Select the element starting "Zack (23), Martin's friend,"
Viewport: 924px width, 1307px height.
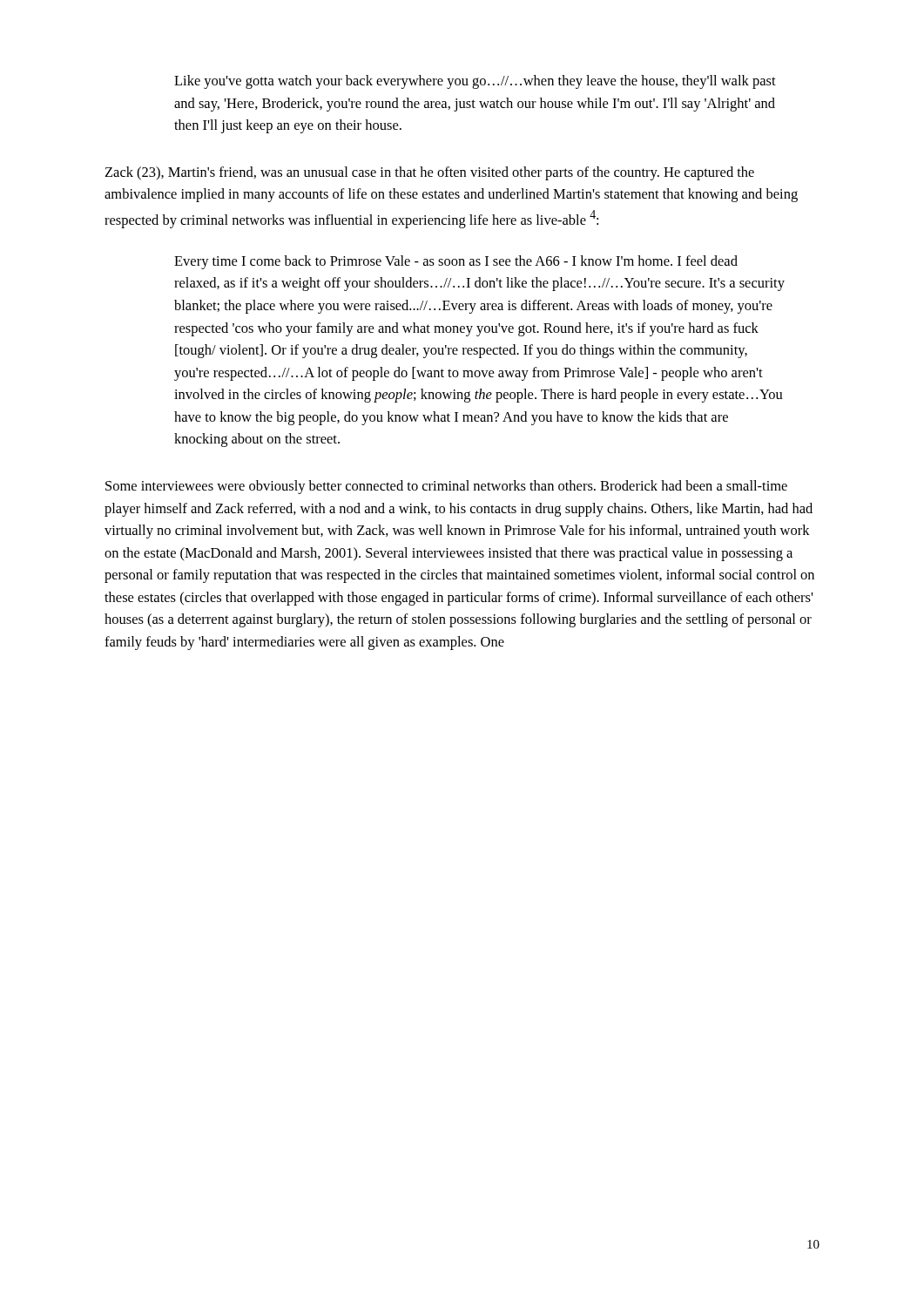pyautogui.click(x=451, y=196)
